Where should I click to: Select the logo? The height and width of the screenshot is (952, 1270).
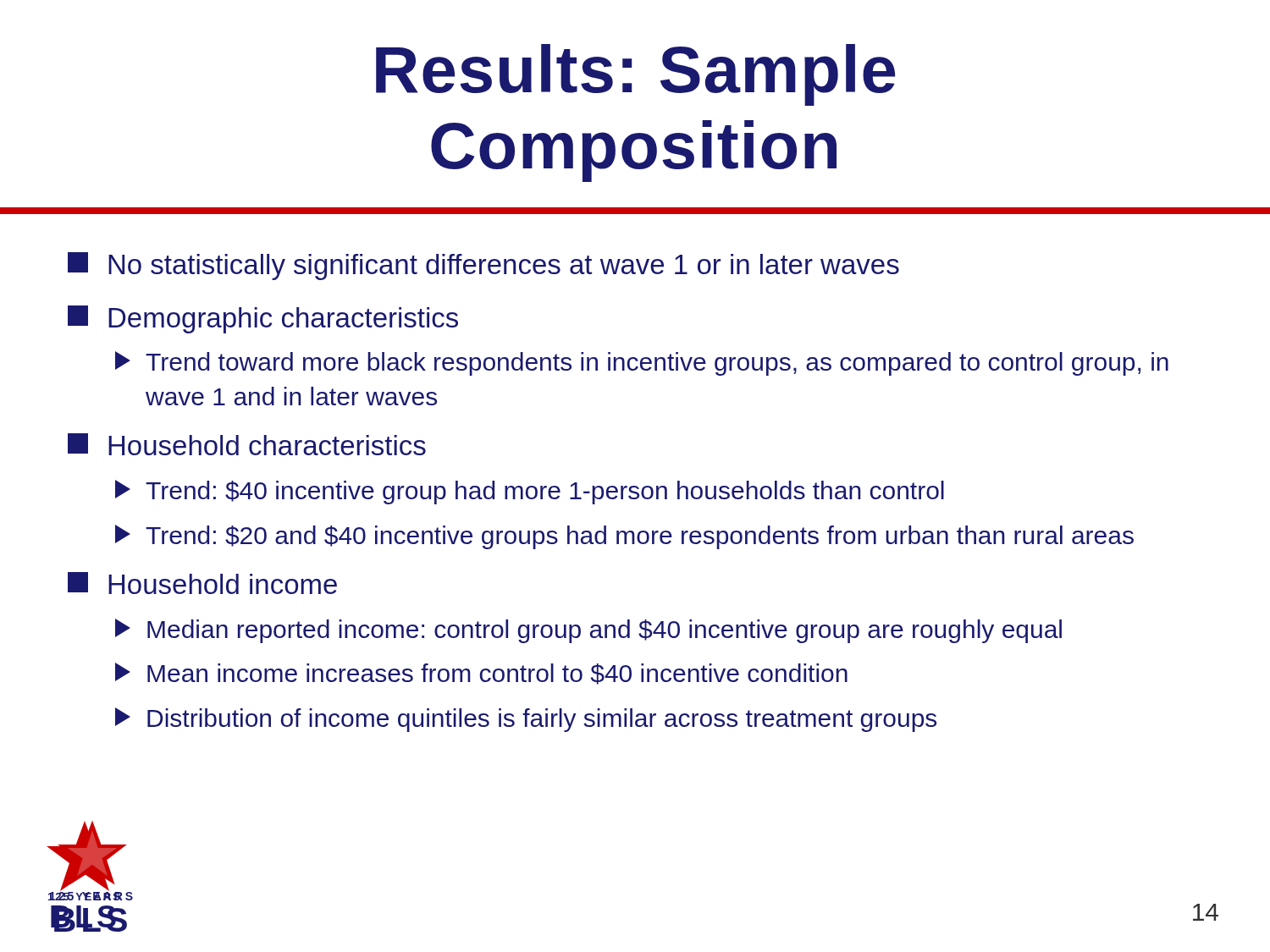[85, 876]
